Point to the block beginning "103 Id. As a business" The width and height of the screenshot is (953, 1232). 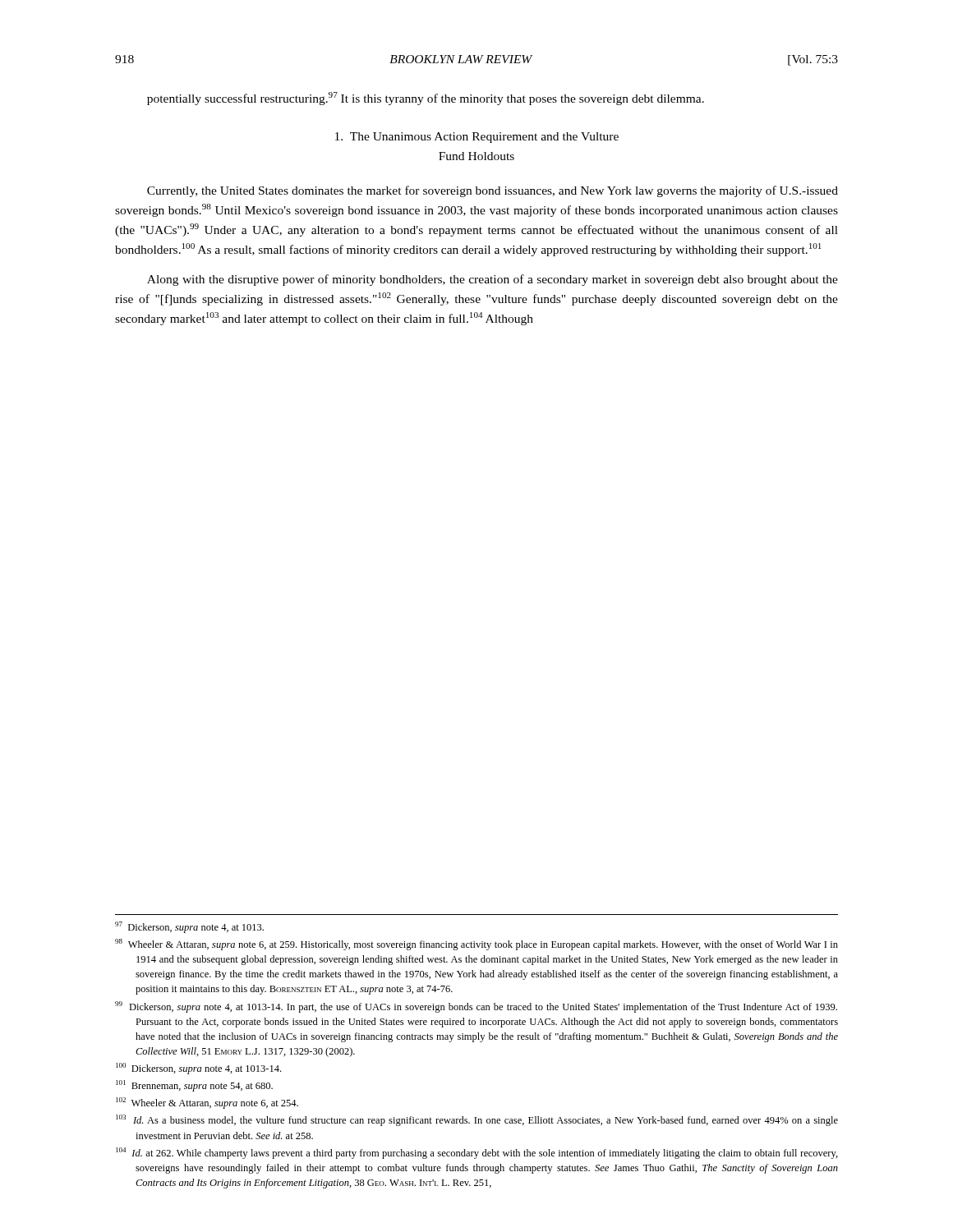click(x=476, y=1127)
